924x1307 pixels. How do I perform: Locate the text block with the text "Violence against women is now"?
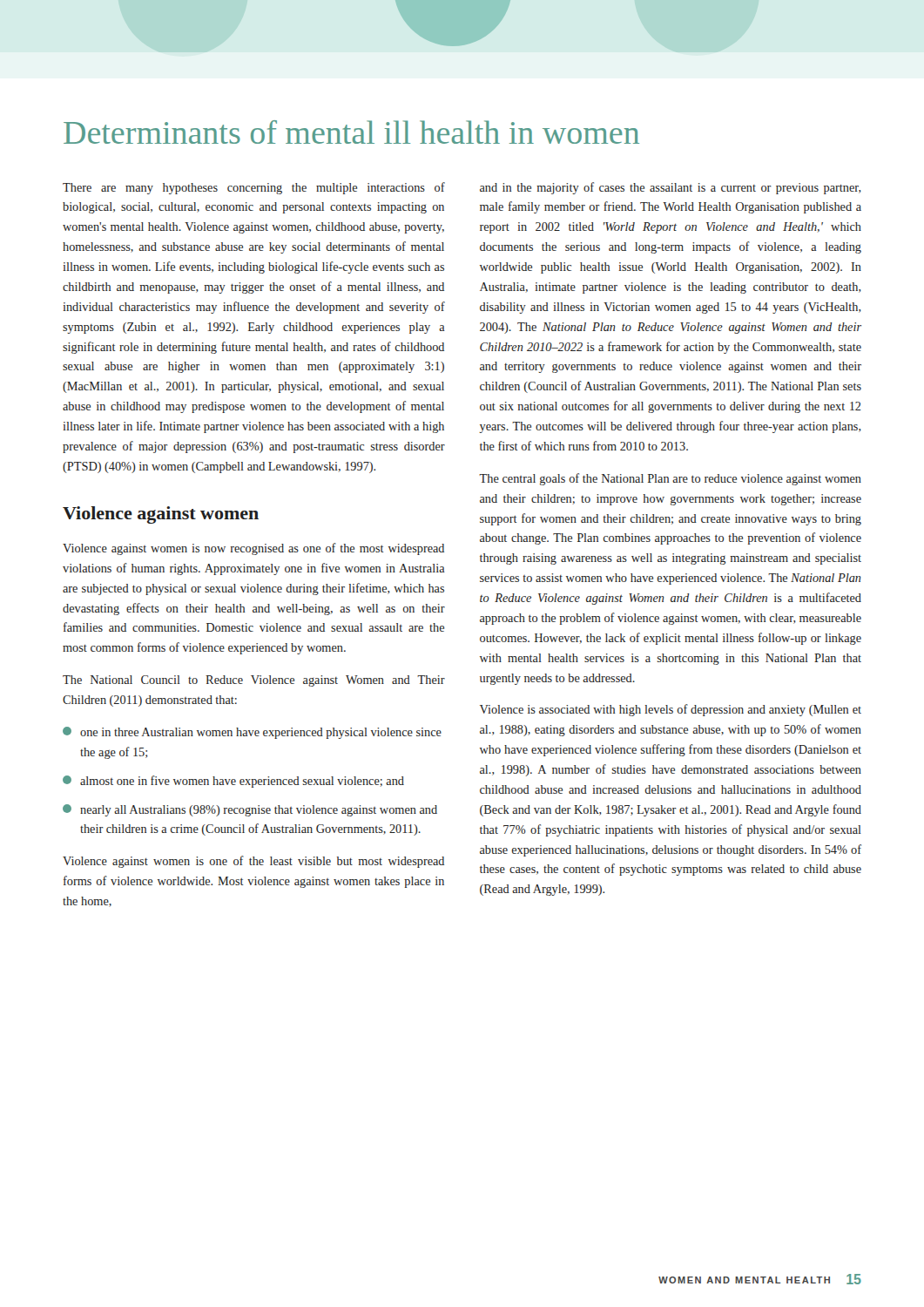(x=254, y=624)
